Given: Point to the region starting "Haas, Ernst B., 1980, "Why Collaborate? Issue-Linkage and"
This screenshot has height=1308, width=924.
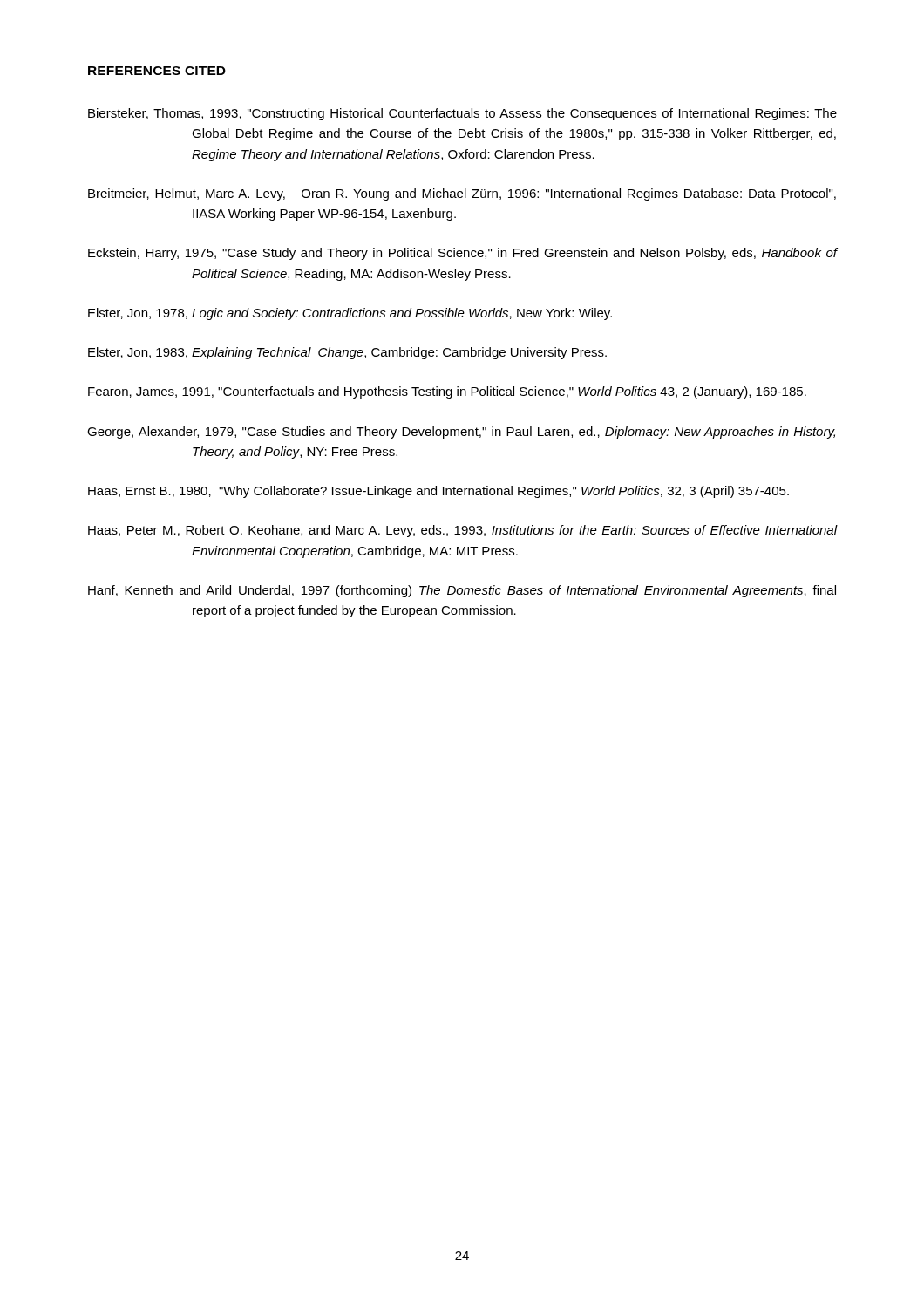Looking at the screenshot, I should (438, 490).
